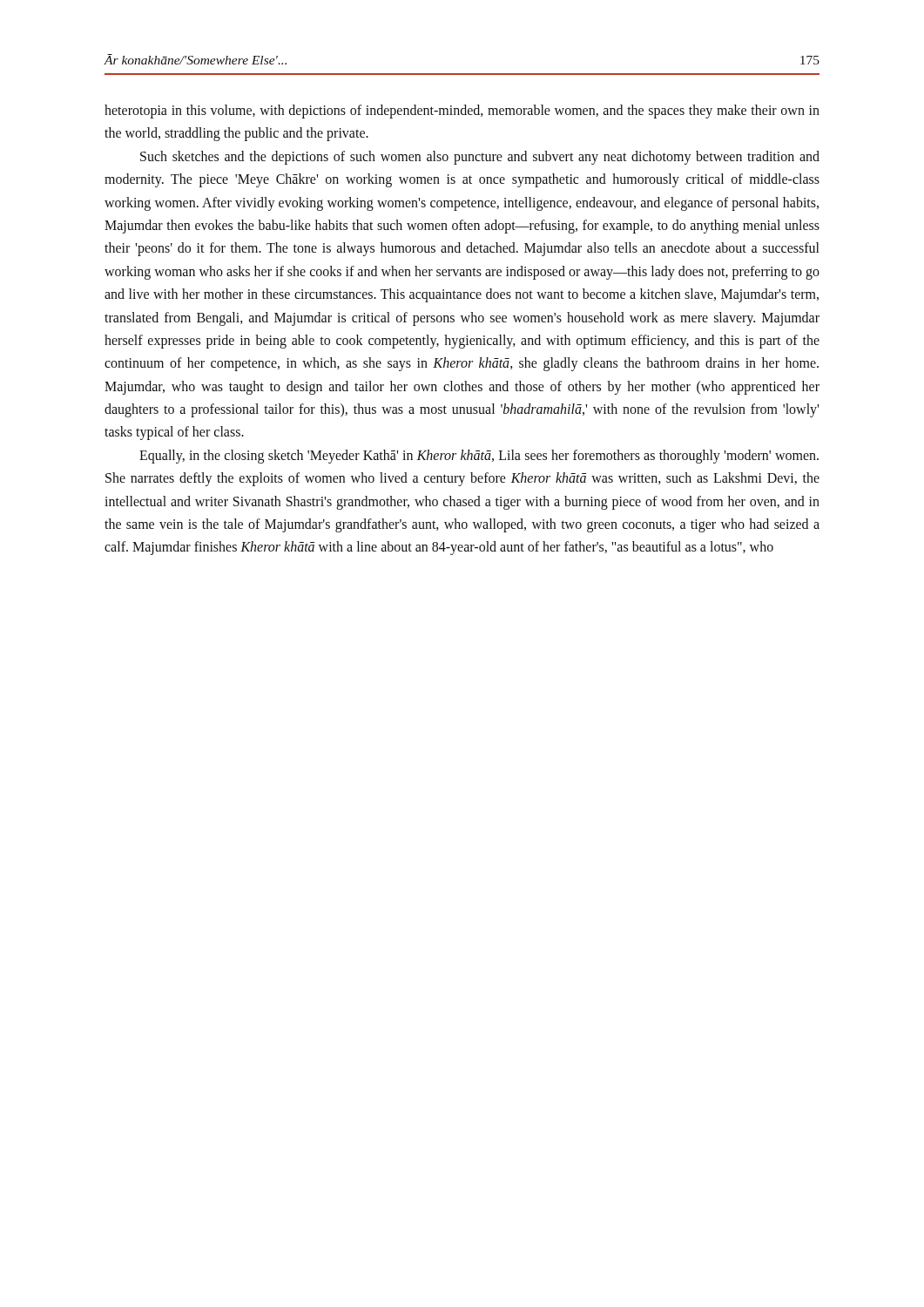Find the block on this page that starts "heterotopia in this volume,"

tap(462, 329)
